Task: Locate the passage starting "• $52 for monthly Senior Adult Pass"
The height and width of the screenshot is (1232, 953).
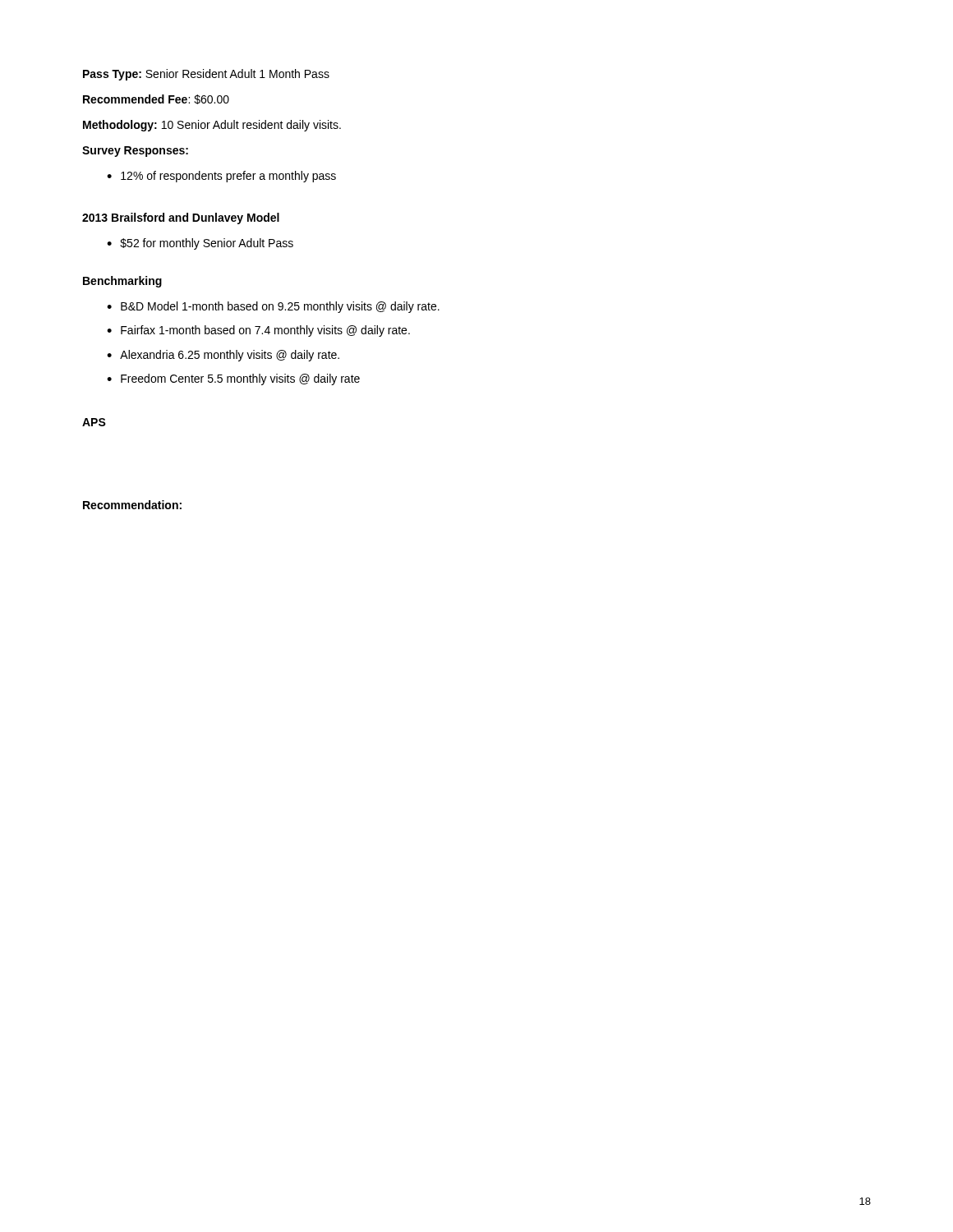Action: [x=200, y=245]
